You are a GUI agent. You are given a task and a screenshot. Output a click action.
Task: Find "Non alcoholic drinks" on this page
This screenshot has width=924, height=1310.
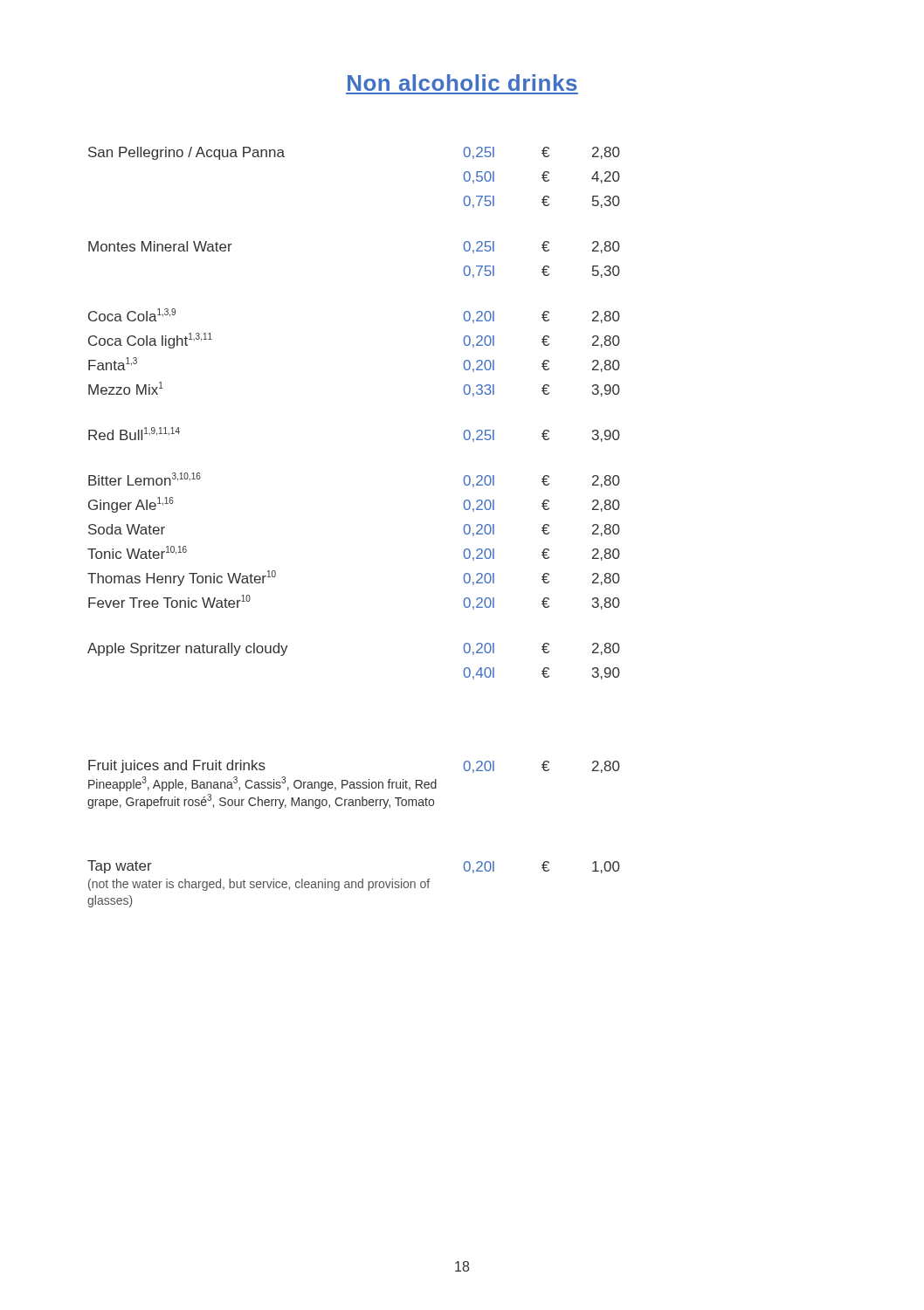[462, 83]
